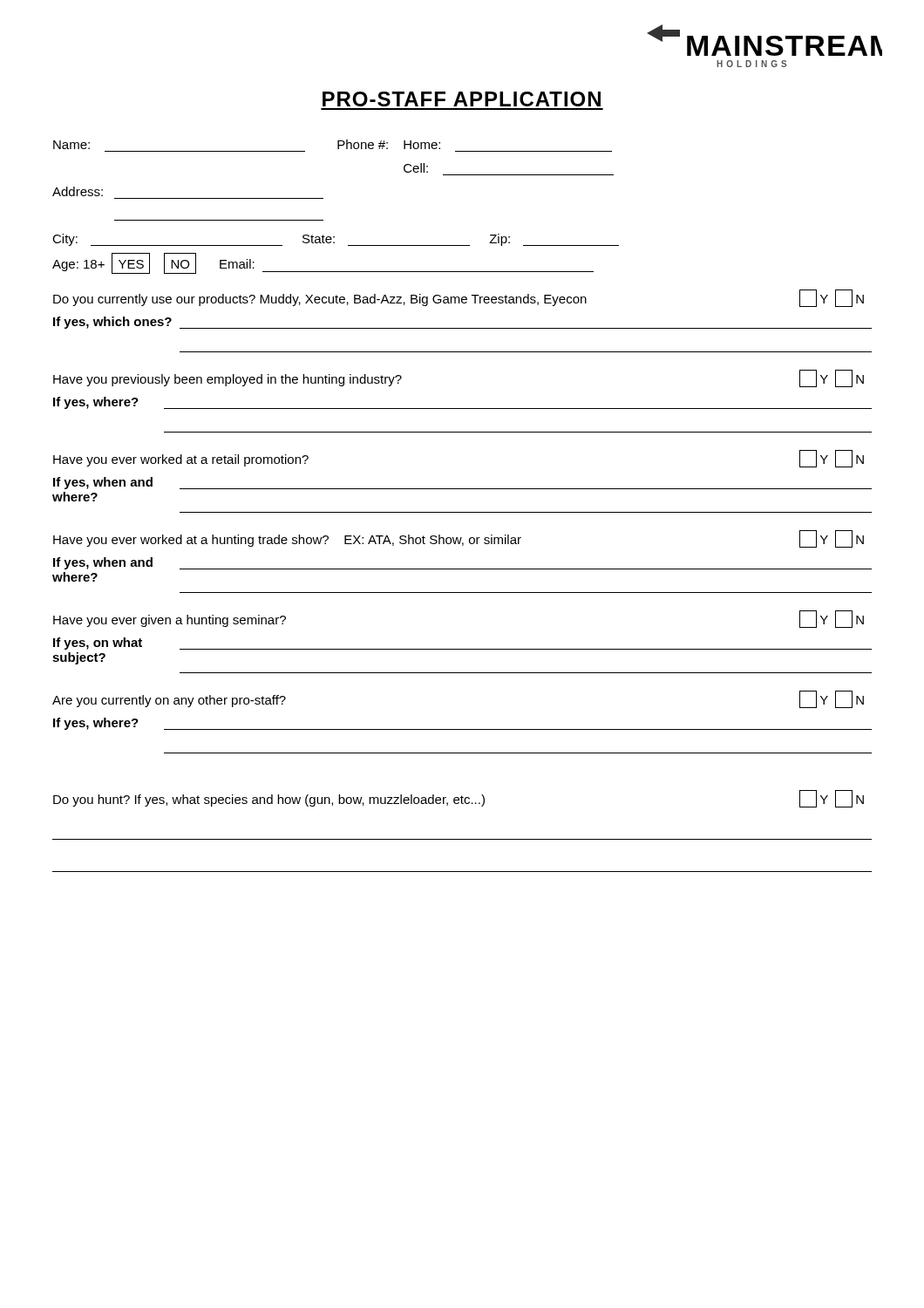The width and height of the screenshot is (924, 1308).
Task: Select the passage starting "Do you hunt? If yes, what"
Action: pyautogui.click(x=462, y=831)
